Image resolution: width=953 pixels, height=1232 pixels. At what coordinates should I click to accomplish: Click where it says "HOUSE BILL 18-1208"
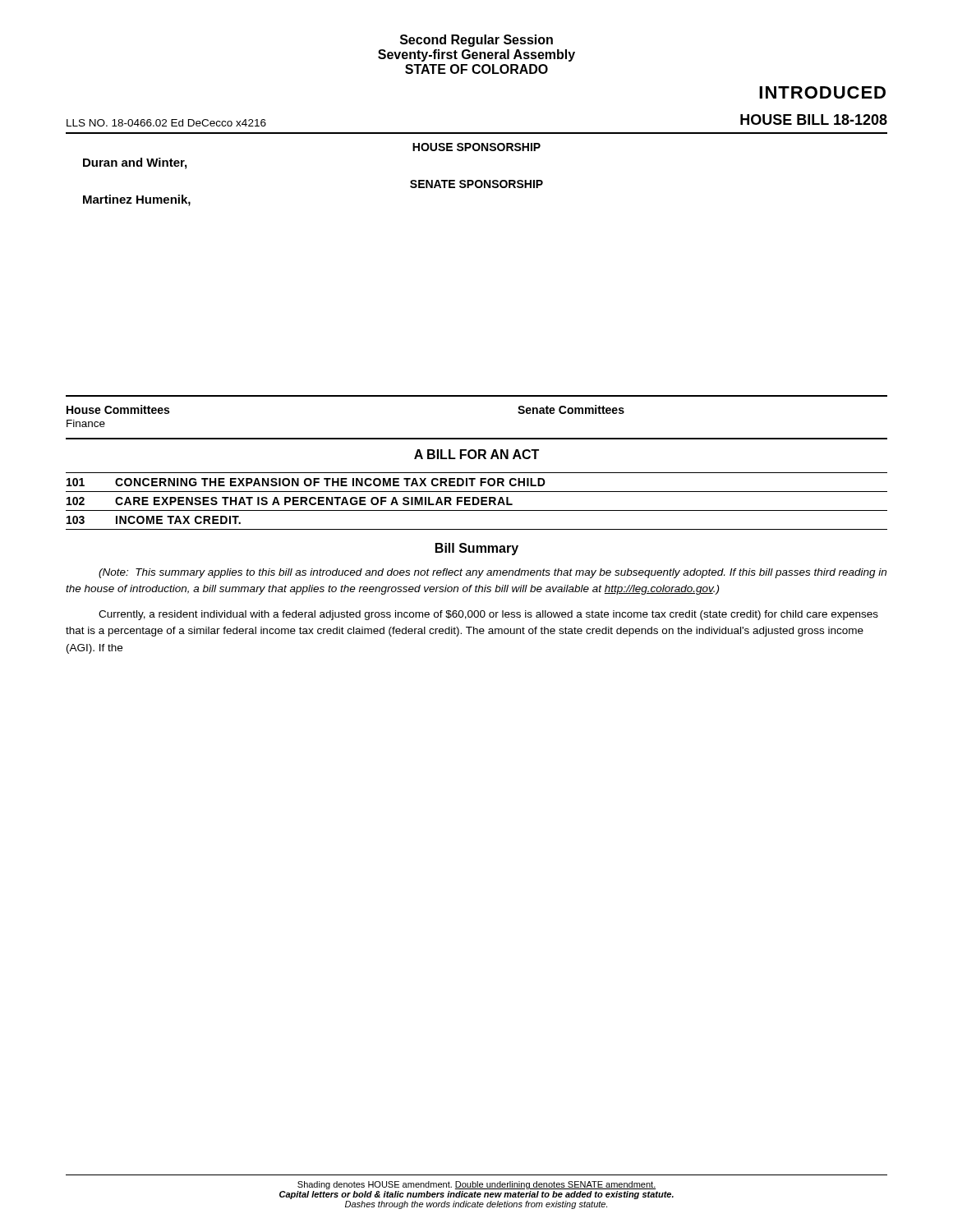coord(813,120)
